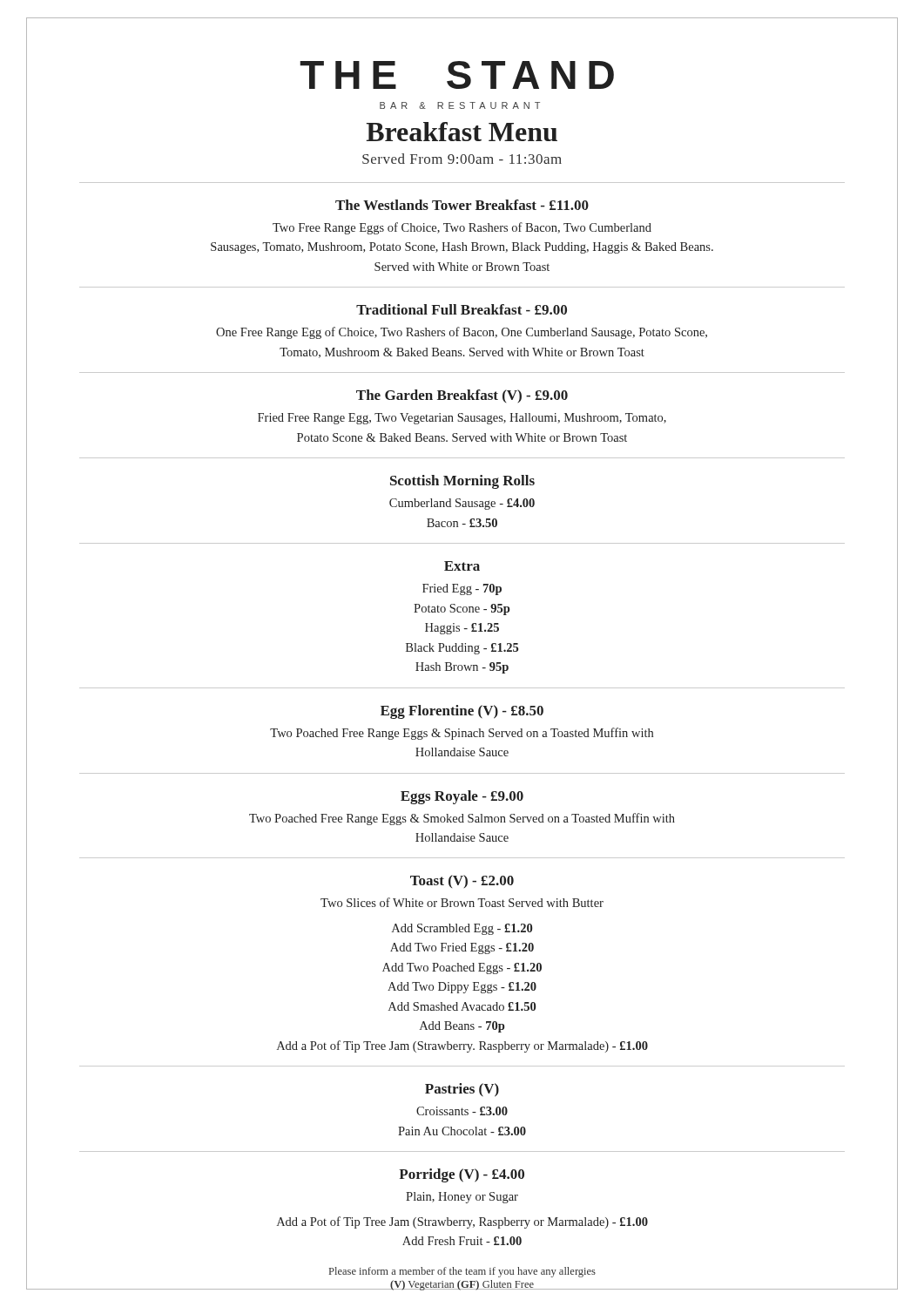
Task: Point to the block starting "Egg Florentine (V) - £8.50"
Action: (x=462, y=710)
